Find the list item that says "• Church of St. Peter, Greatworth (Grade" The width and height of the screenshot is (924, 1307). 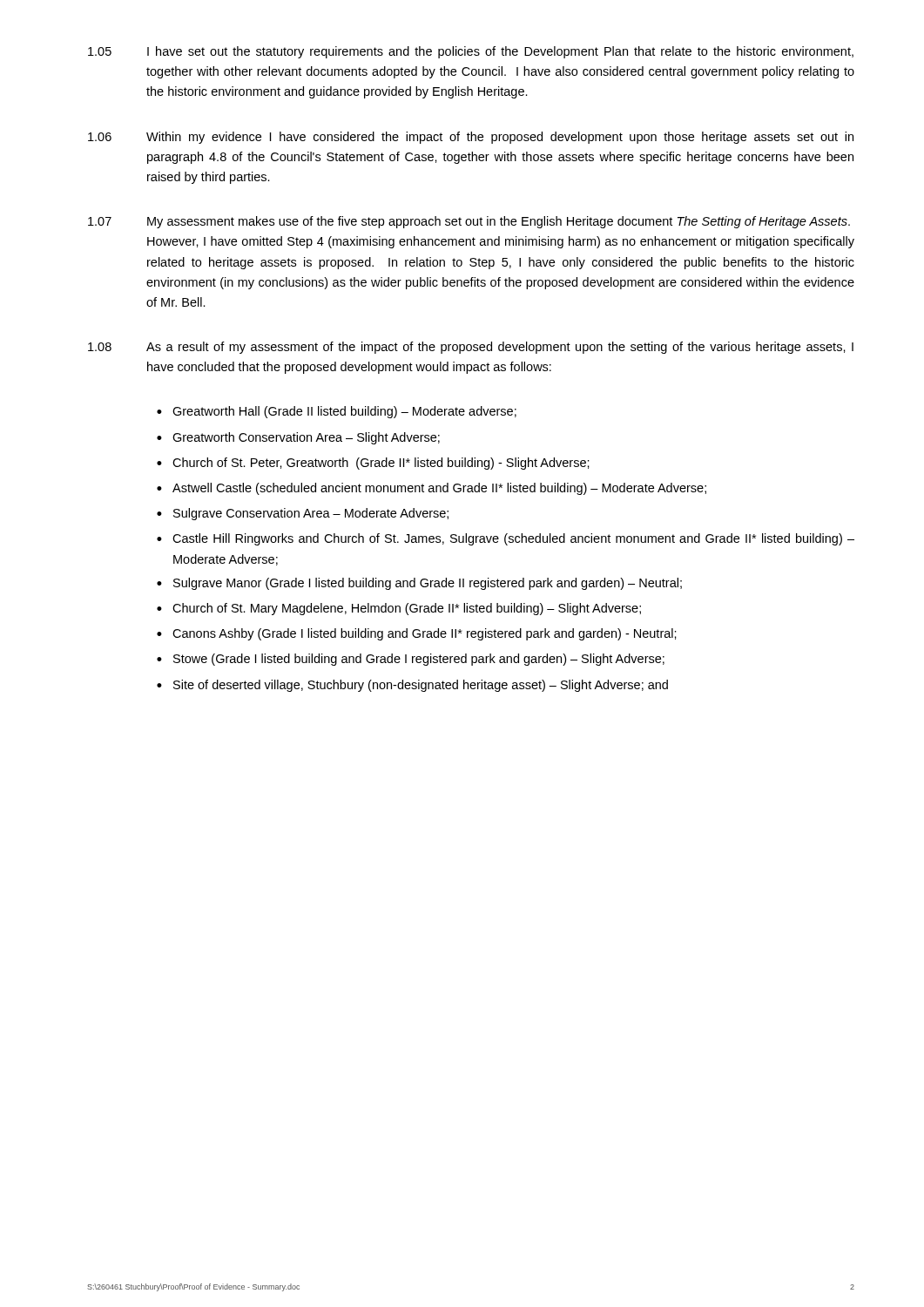coord(500,464)
